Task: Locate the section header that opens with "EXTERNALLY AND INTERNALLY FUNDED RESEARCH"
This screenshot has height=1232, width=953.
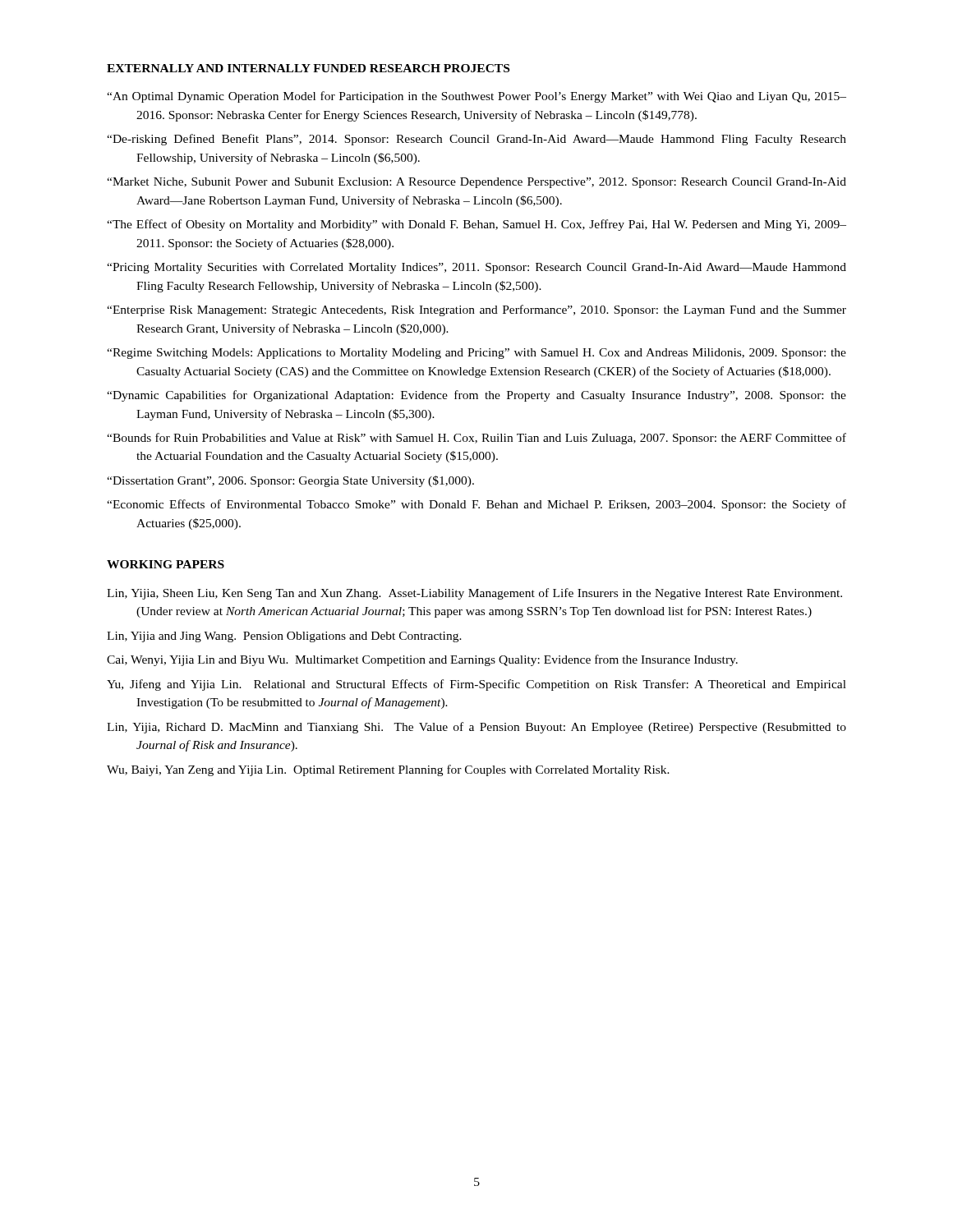Action: 308,68
